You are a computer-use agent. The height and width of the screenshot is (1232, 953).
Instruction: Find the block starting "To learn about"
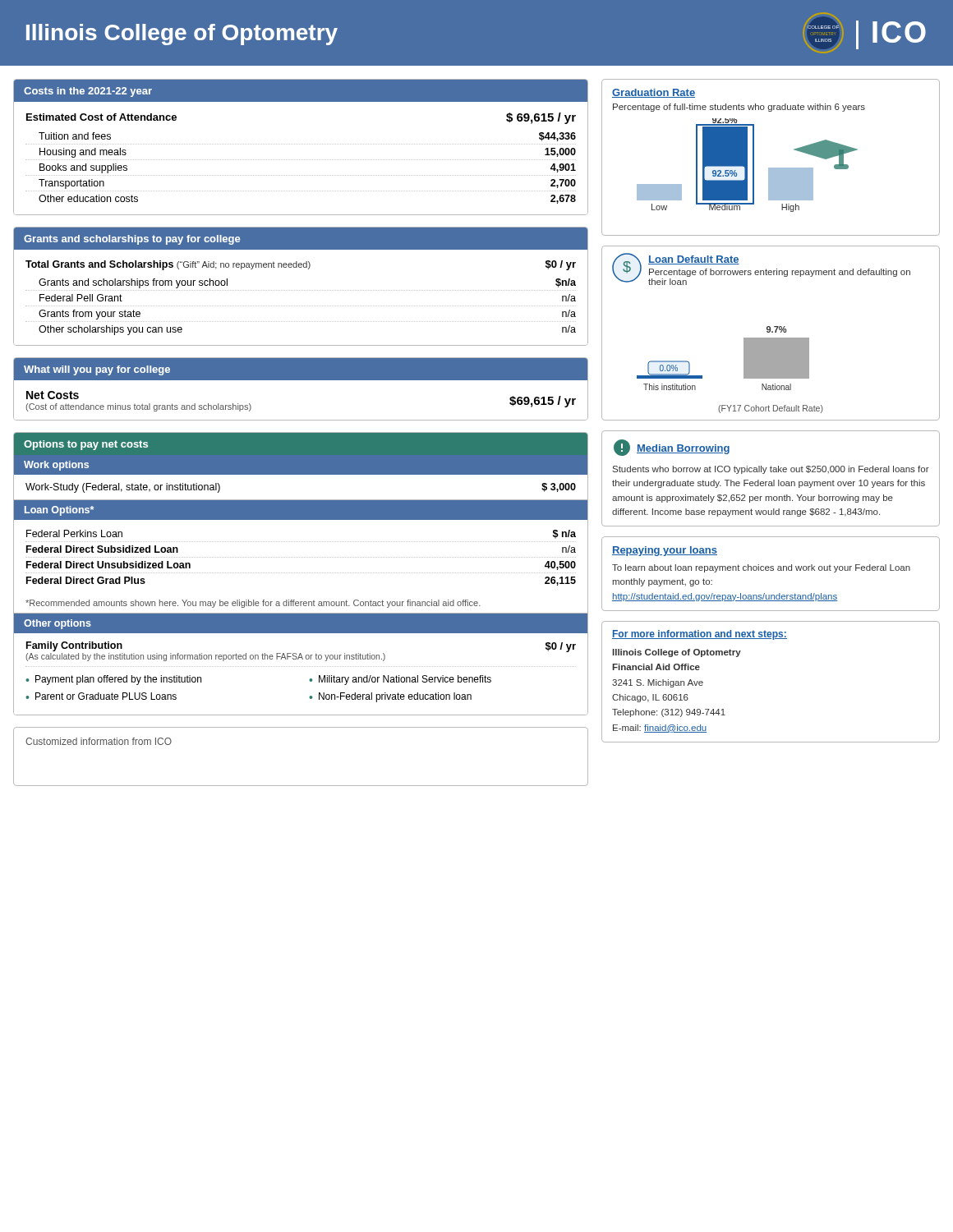point(761,582)
